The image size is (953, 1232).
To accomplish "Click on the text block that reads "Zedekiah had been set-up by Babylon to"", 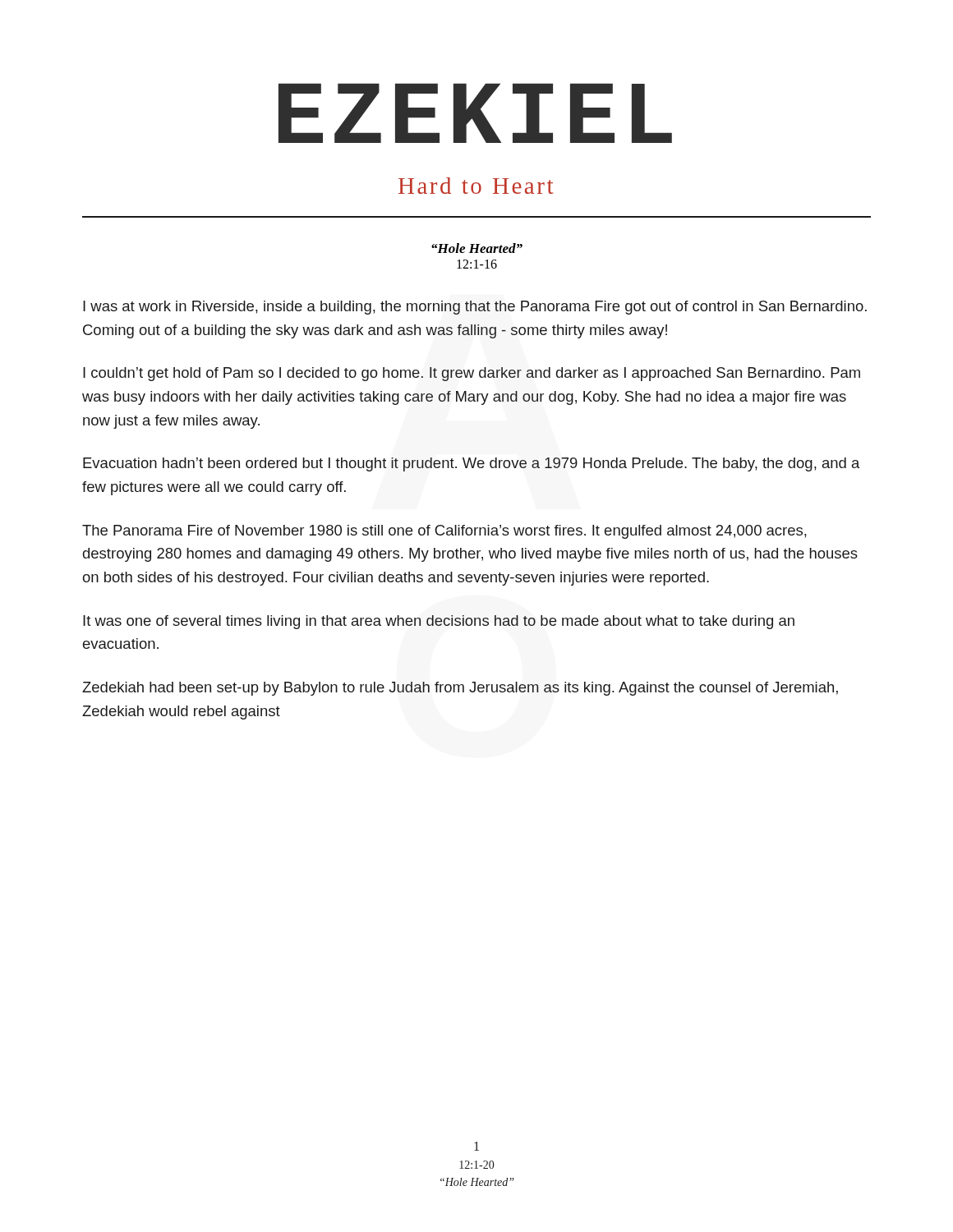I will point(461,699).
